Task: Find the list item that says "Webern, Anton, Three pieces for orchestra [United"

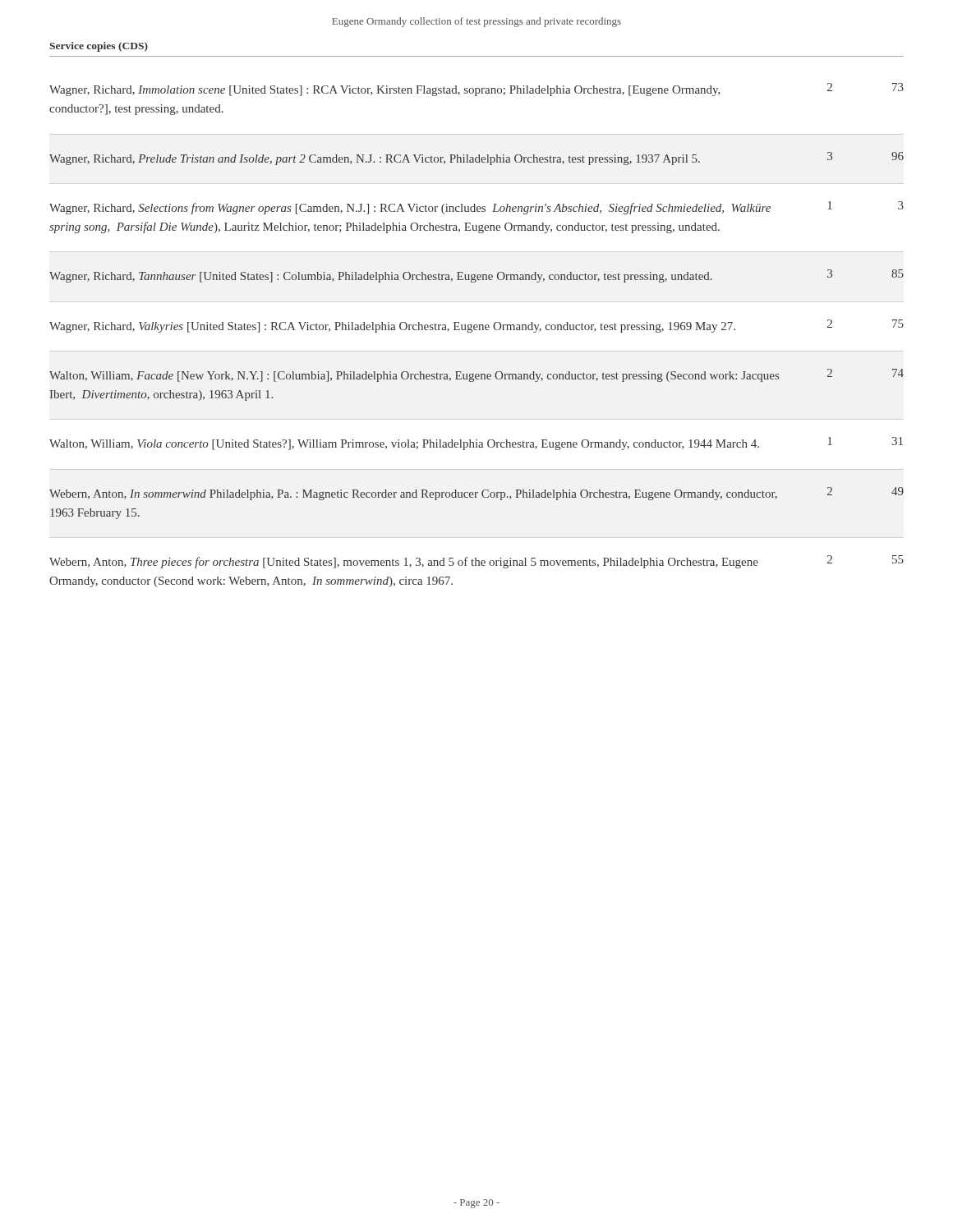Action: coord(476,572)
